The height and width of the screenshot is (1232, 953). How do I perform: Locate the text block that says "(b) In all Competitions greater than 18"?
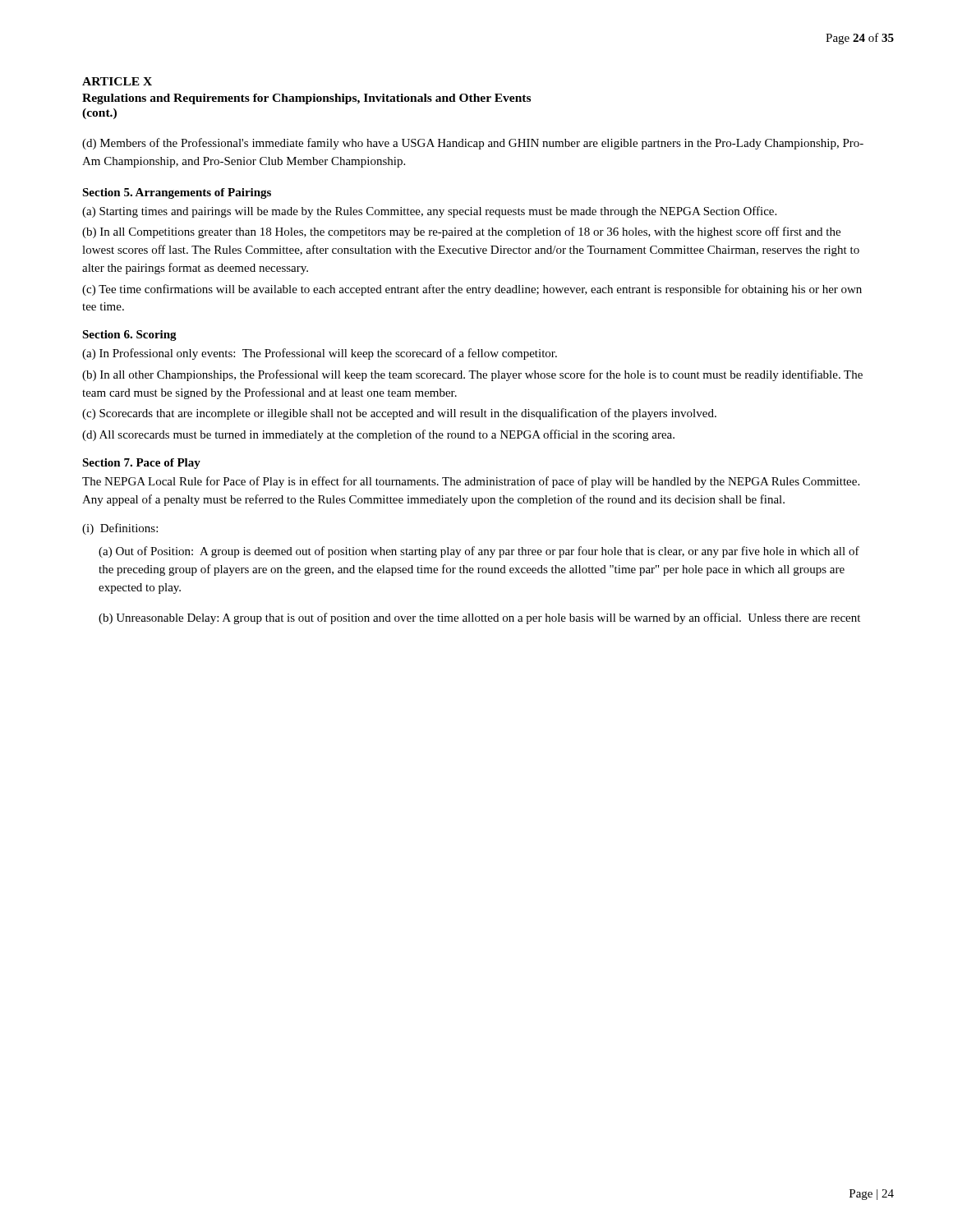point(471,250)
